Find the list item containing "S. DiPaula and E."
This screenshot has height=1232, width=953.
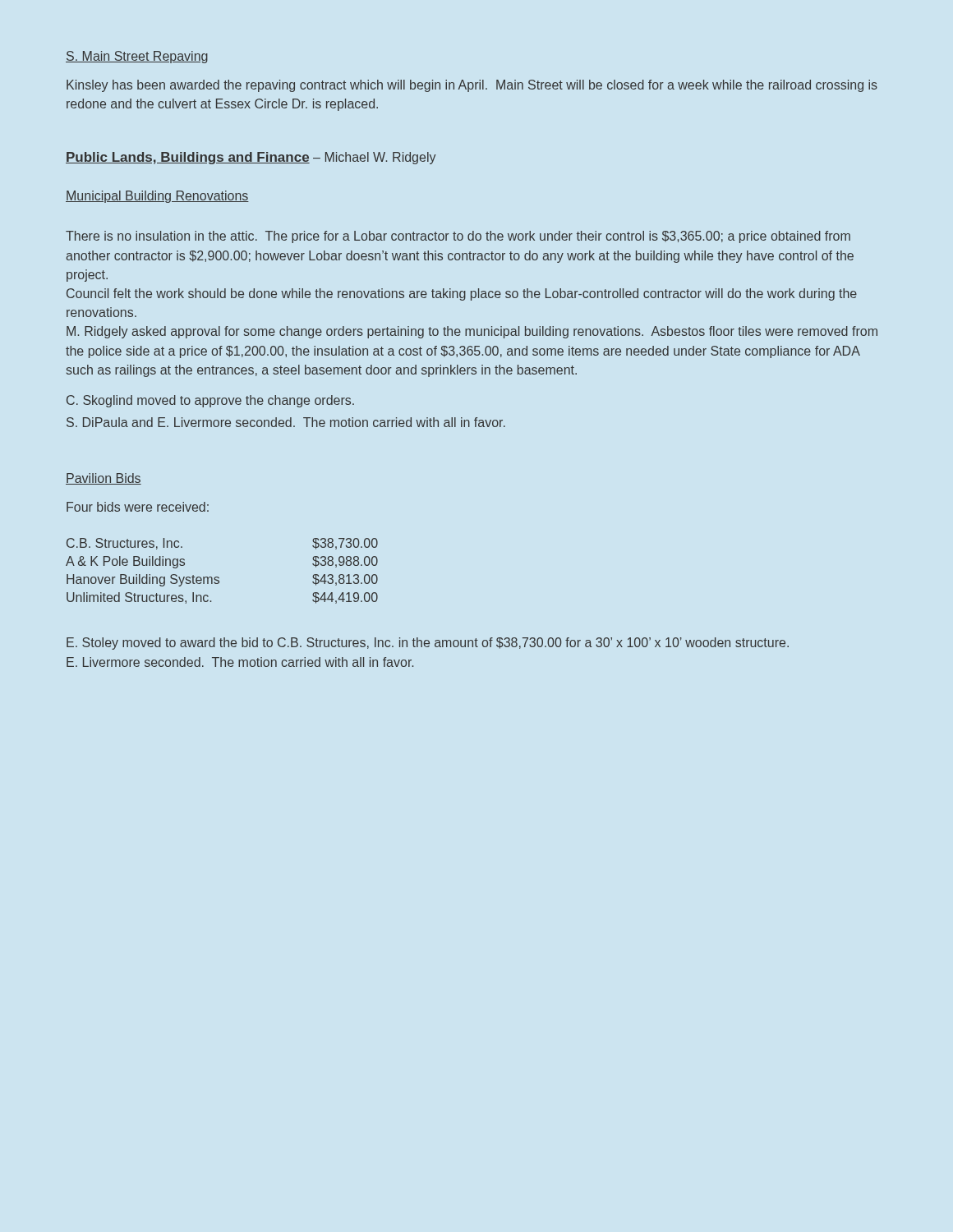[x=286, y=423]
